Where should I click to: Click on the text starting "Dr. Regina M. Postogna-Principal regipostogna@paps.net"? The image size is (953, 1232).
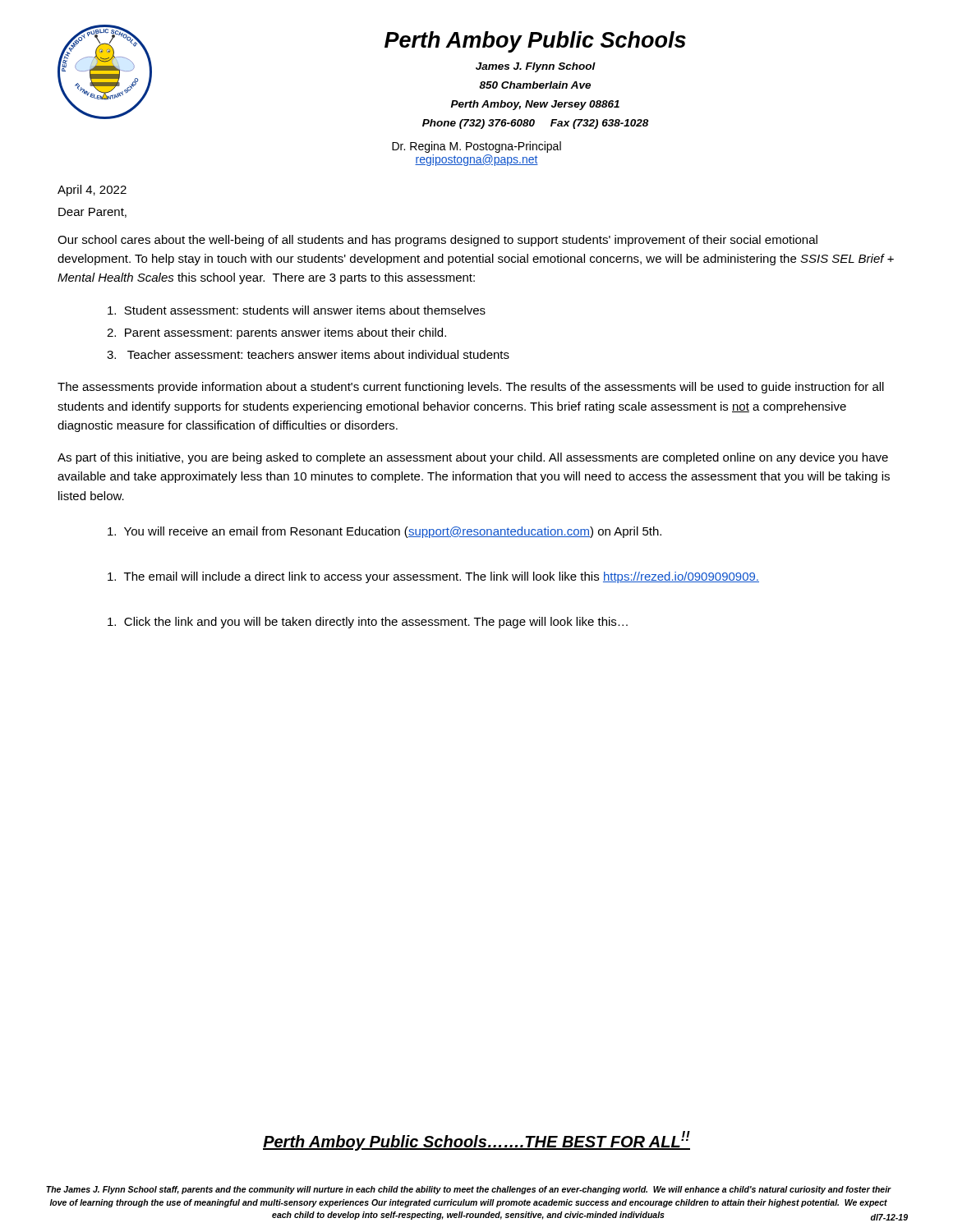[x=476, y=153]
